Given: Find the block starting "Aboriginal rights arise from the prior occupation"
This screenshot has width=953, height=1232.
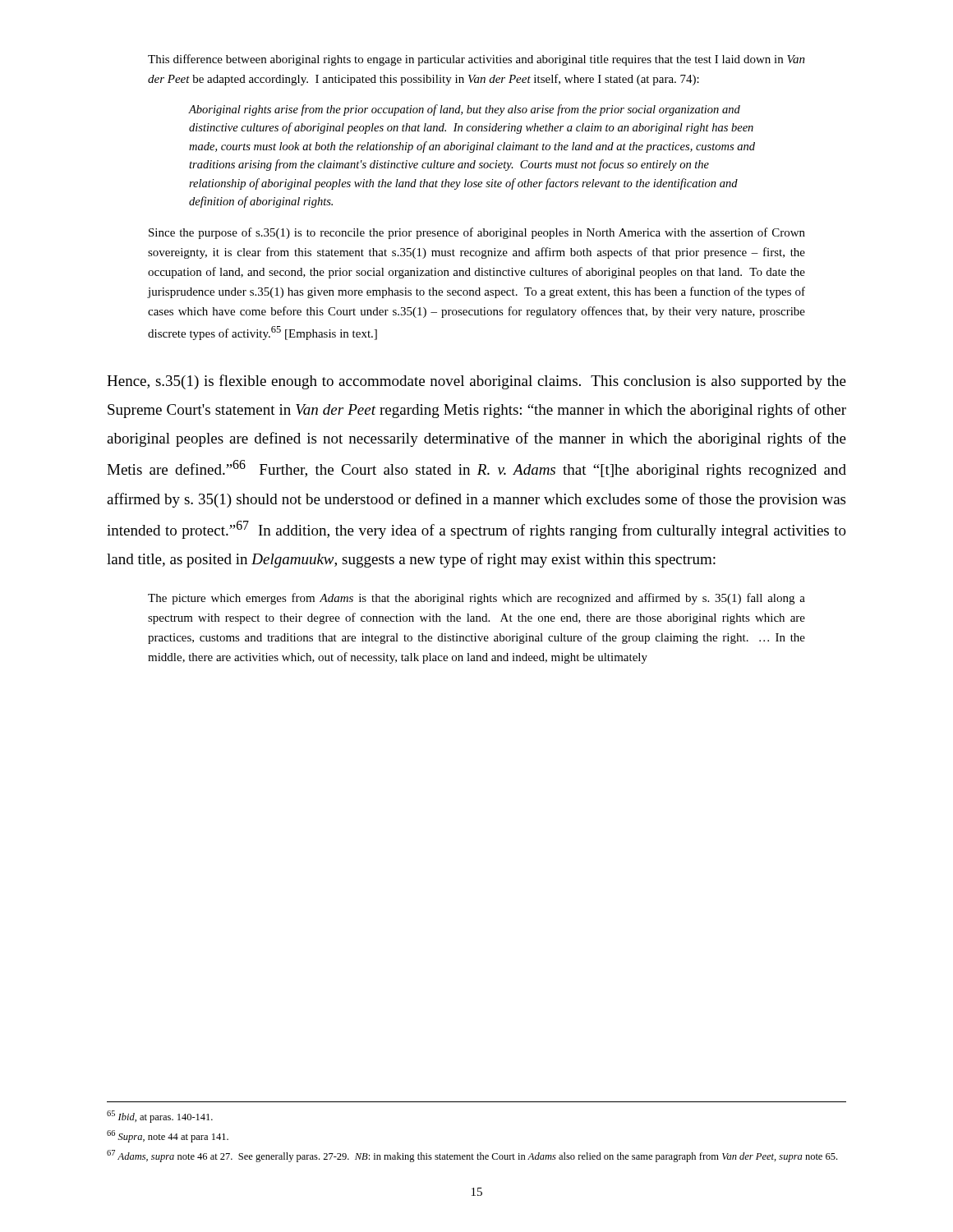Looking at the screenshot, I should 472,155.
